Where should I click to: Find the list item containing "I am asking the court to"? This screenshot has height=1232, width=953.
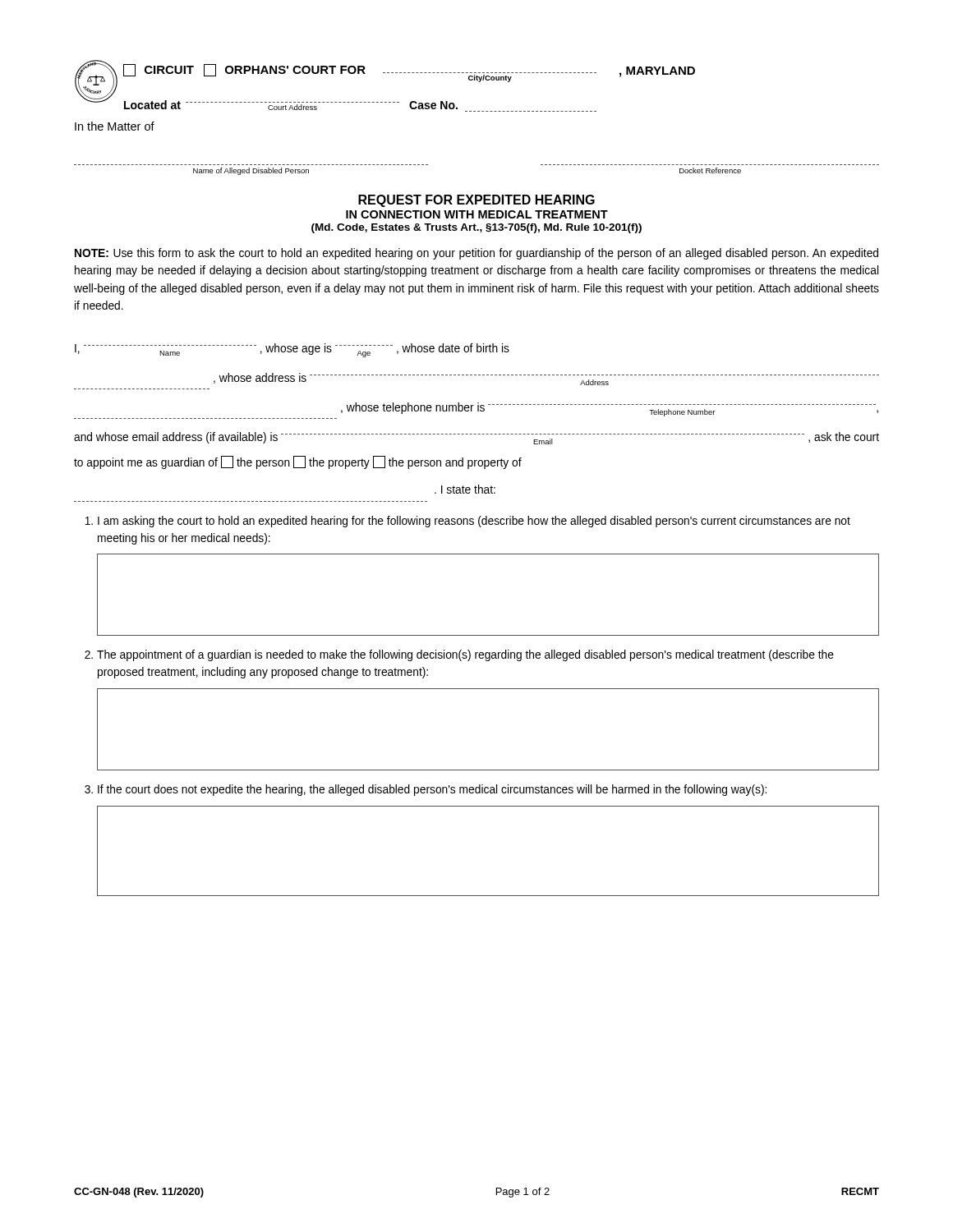474,522
